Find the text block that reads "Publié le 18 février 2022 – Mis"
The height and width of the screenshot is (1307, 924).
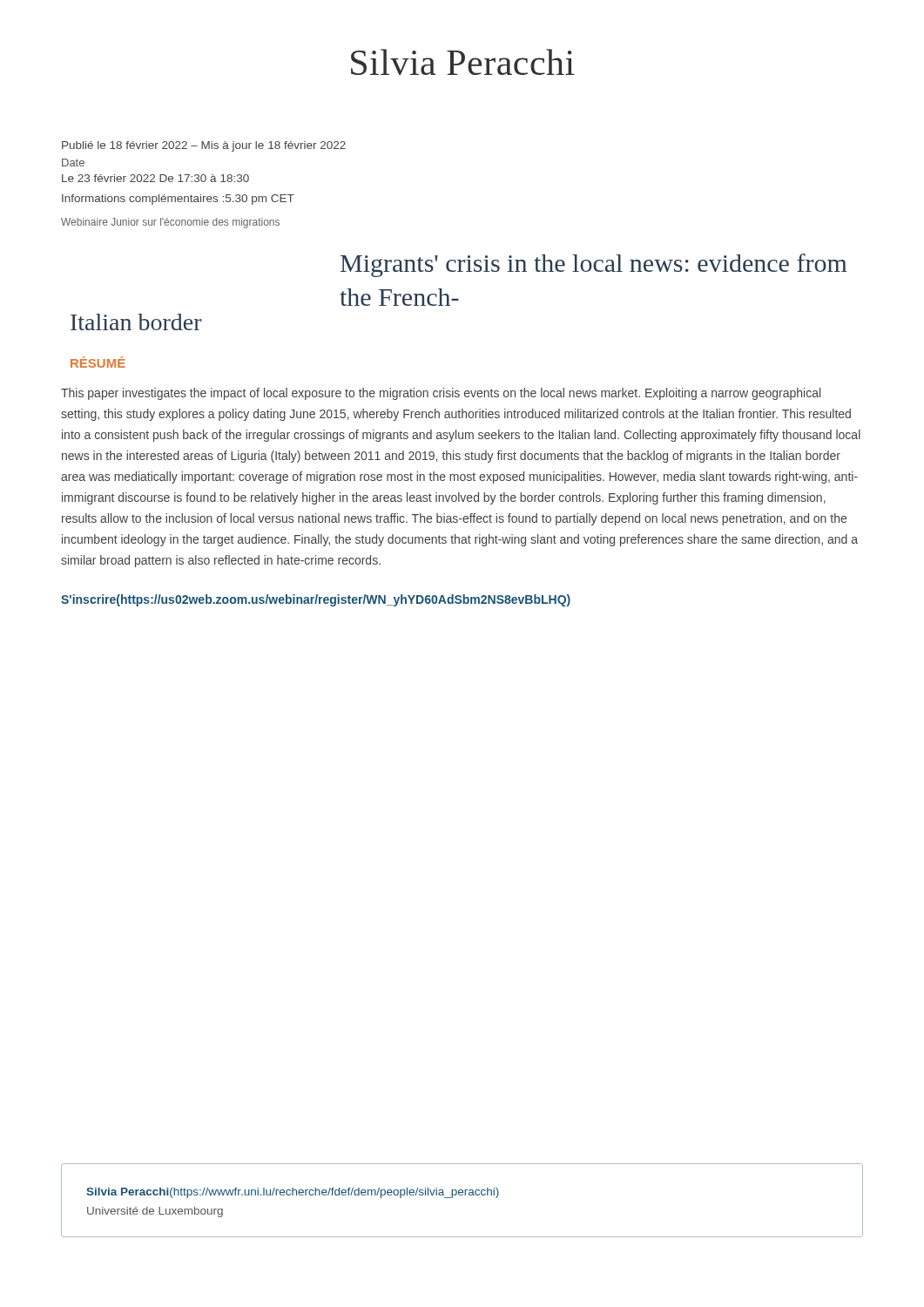(x=204, y=146)
